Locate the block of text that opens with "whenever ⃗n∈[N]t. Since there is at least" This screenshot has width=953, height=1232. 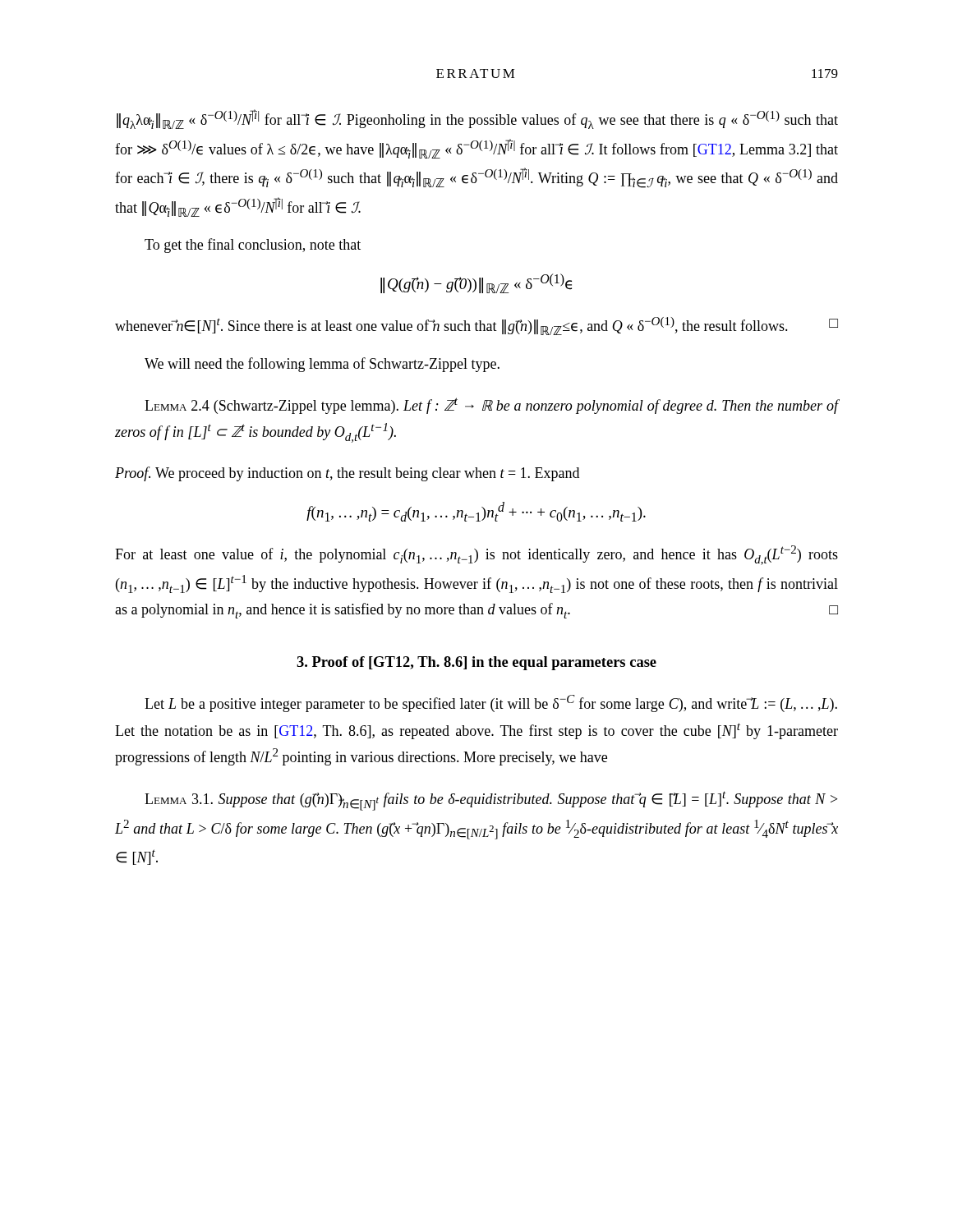click(x=476, y=326)
